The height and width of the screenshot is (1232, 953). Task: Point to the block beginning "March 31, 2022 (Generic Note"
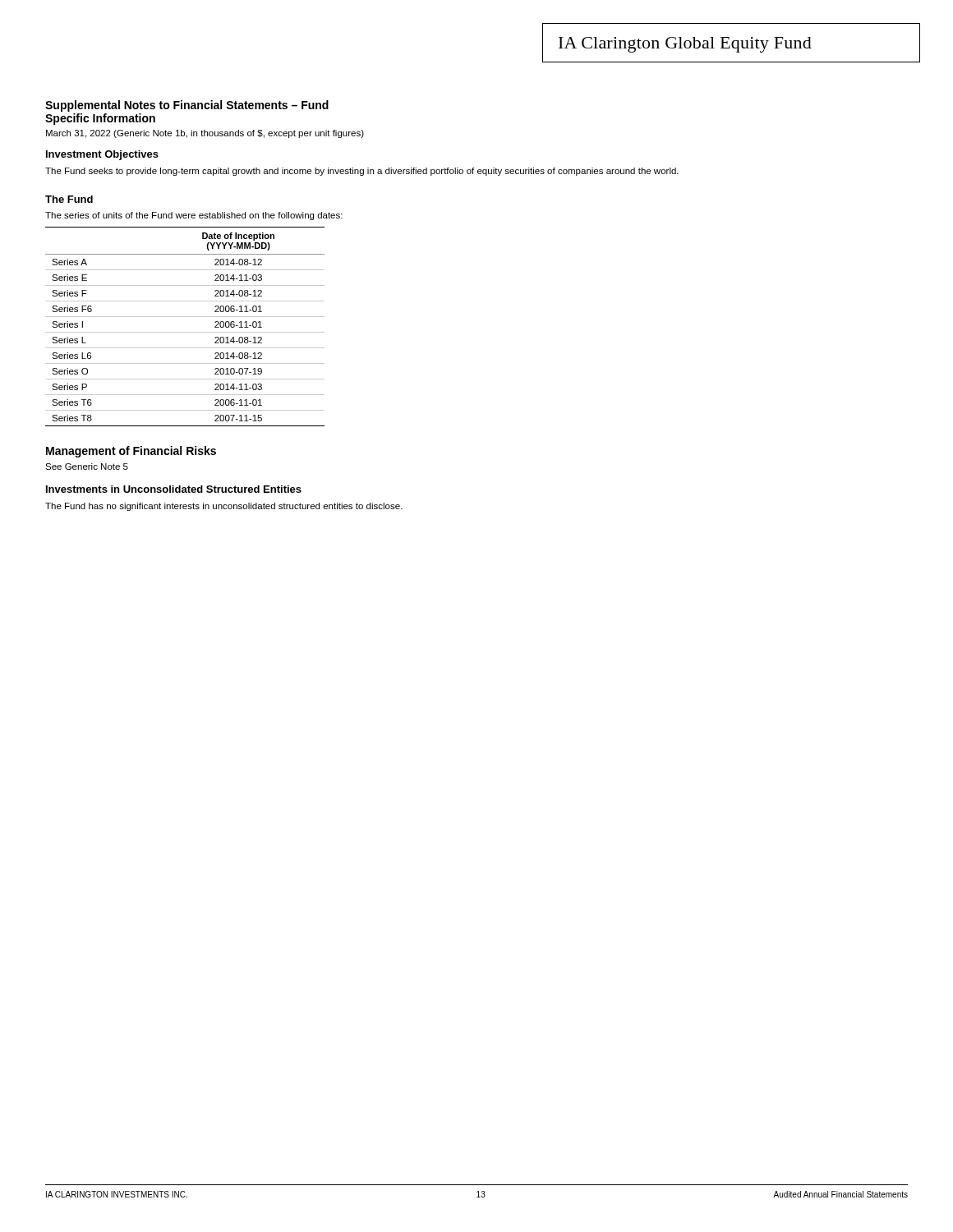tap(205, 133)
